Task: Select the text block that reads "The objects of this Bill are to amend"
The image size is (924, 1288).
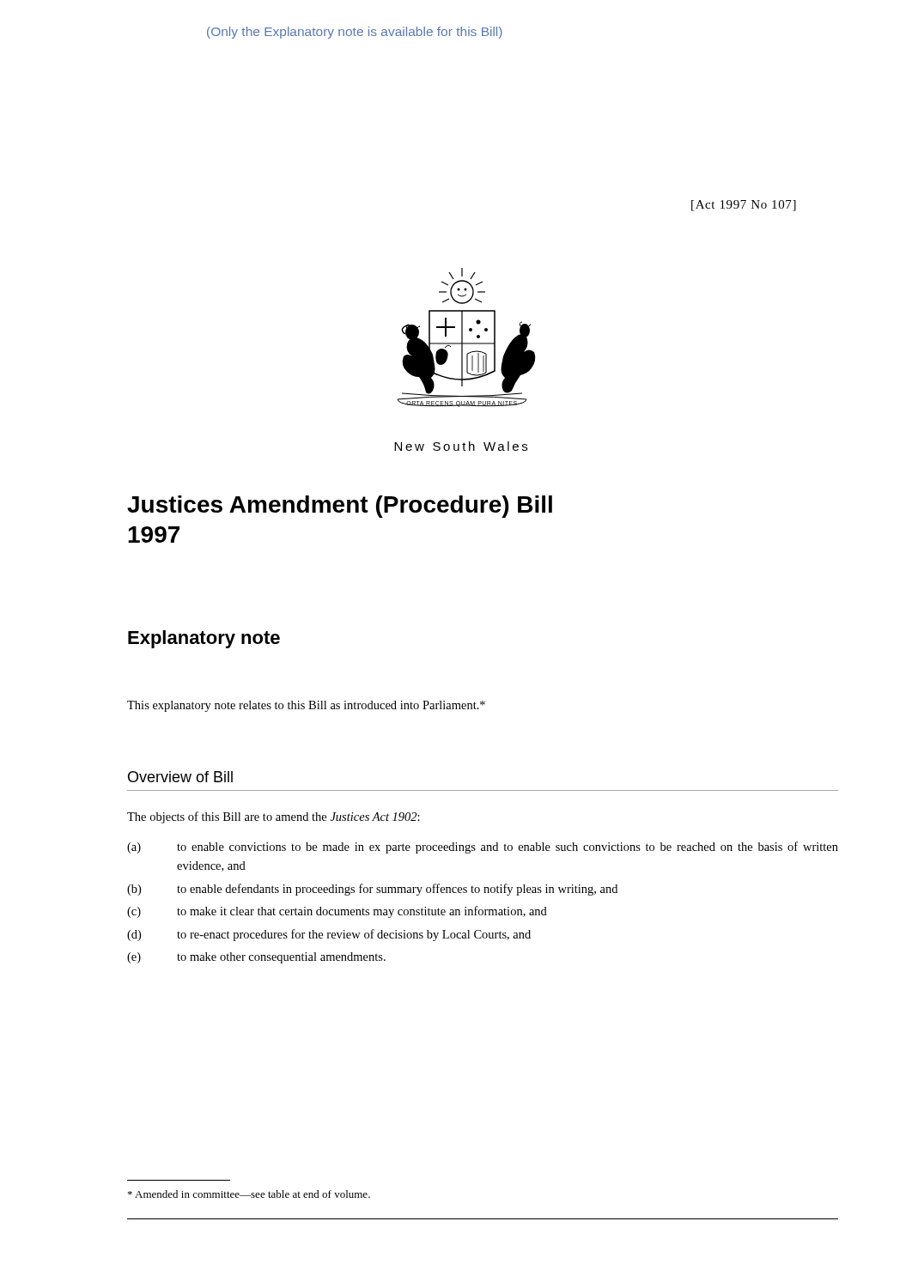Action: point(274,817)
